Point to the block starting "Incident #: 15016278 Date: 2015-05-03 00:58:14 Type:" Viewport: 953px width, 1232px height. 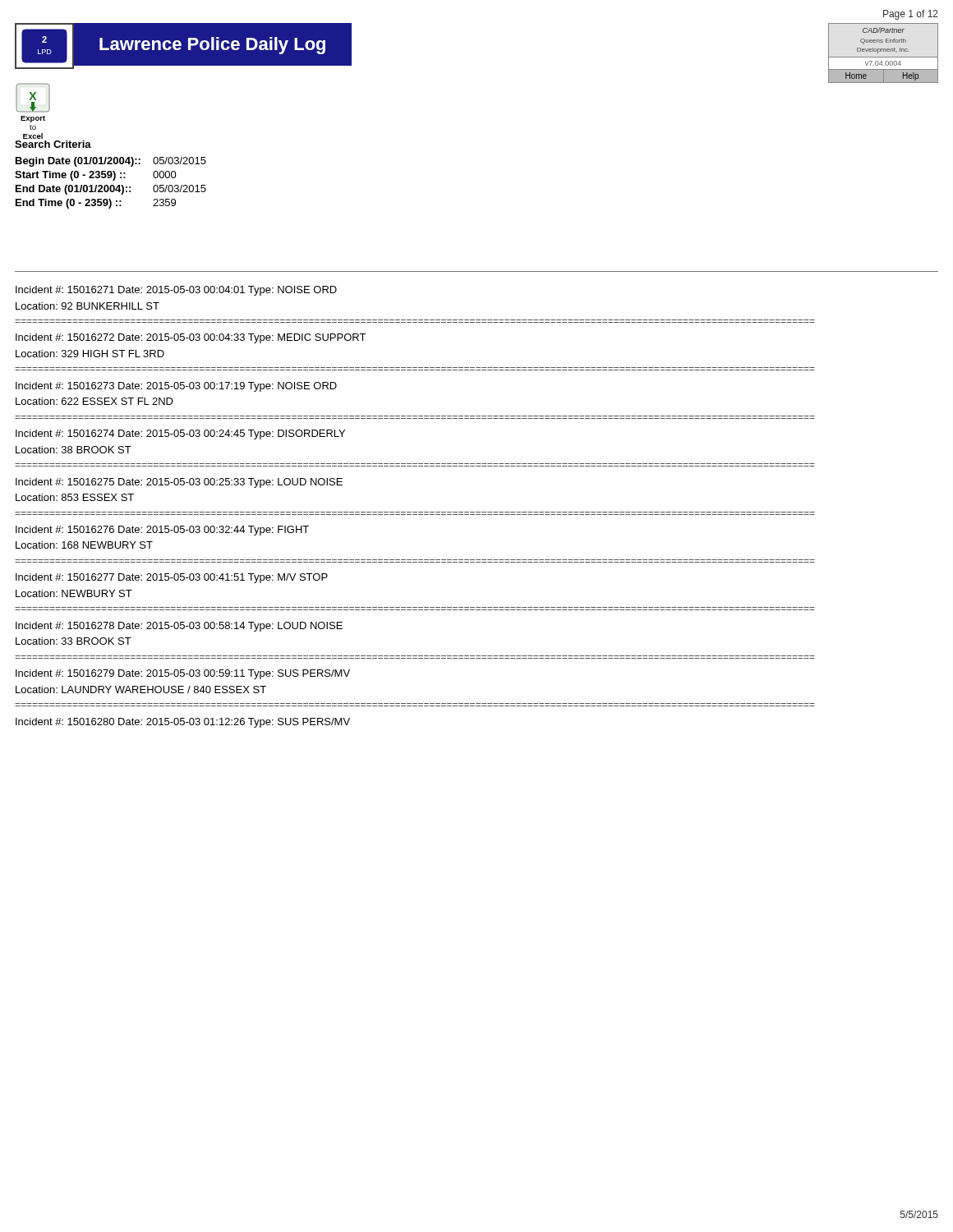pos(179,633)
